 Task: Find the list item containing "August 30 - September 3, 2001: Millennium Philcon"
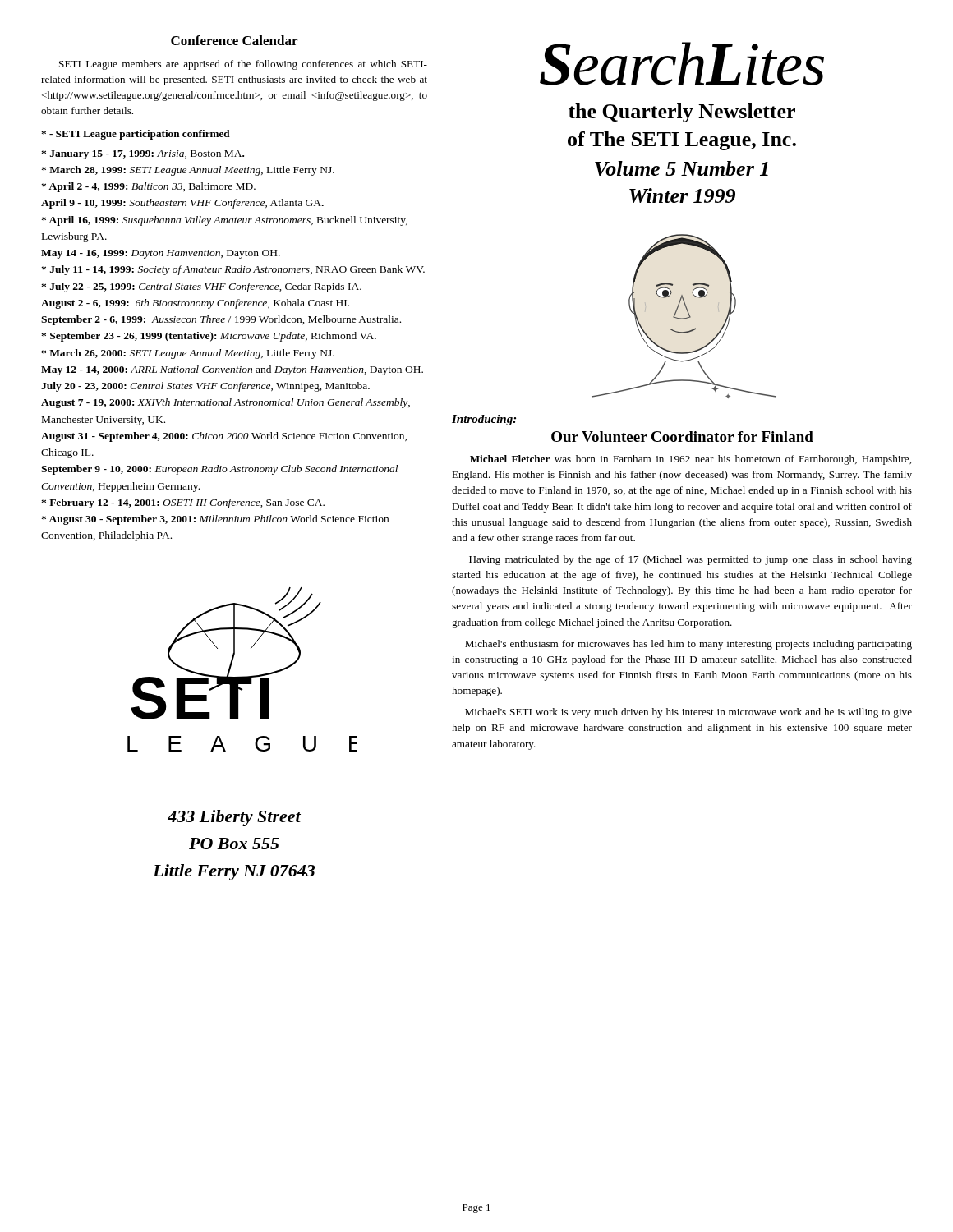(x=215, y=527)
